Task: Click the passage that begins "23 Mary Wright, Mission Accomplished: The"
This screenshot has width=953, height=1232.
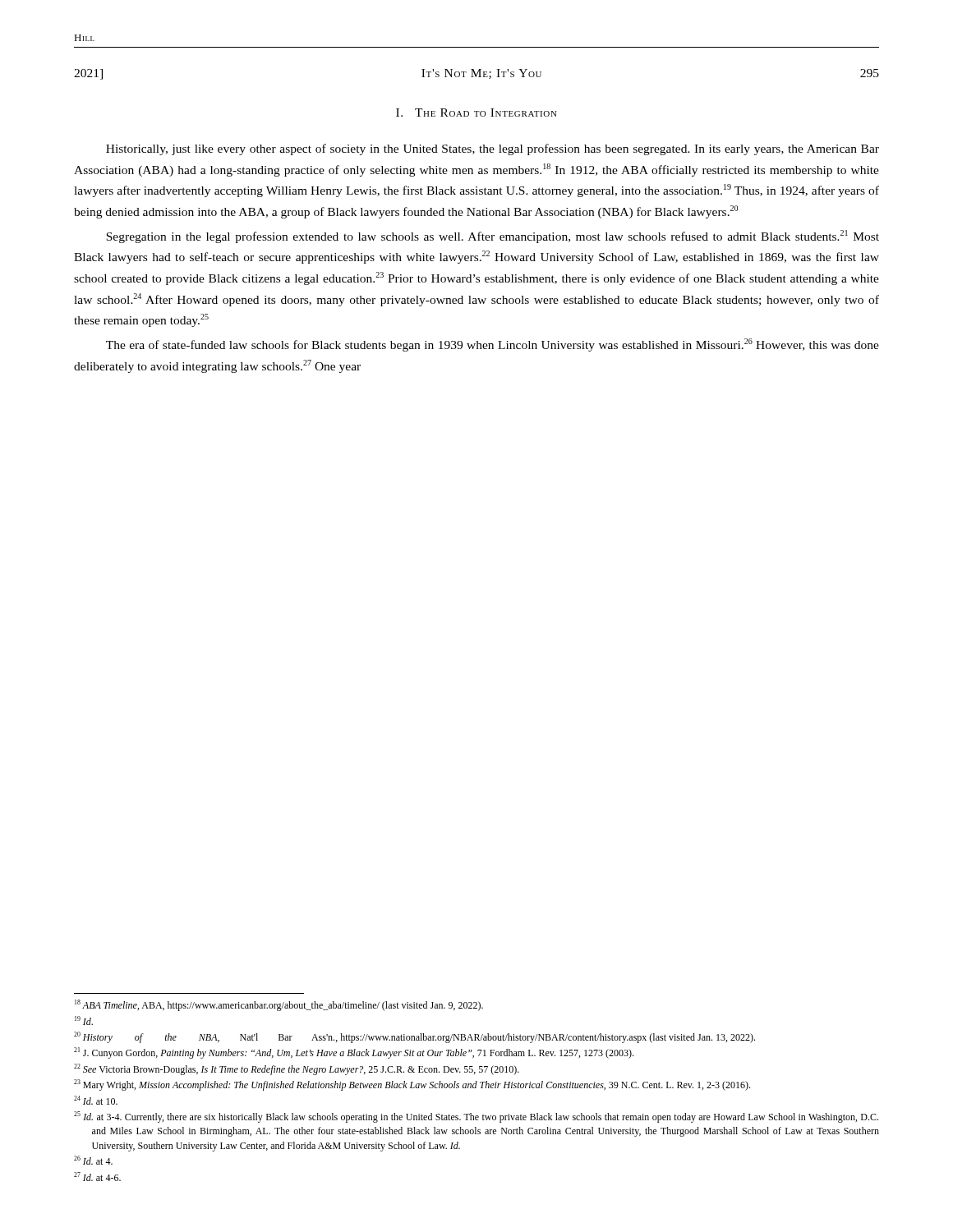Action: coord(412,1085)
